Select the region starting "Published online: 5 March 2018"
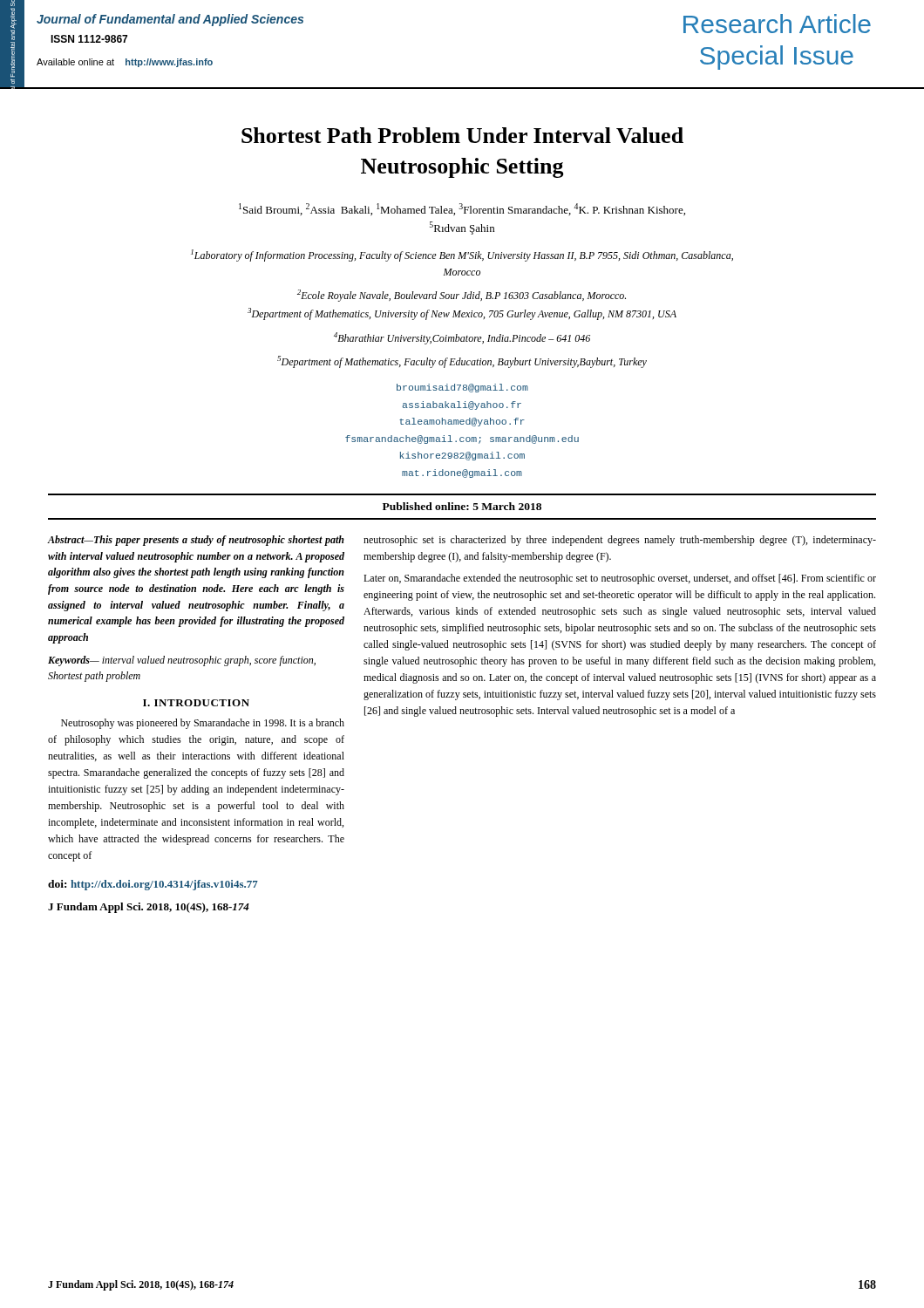 [462, 506]
